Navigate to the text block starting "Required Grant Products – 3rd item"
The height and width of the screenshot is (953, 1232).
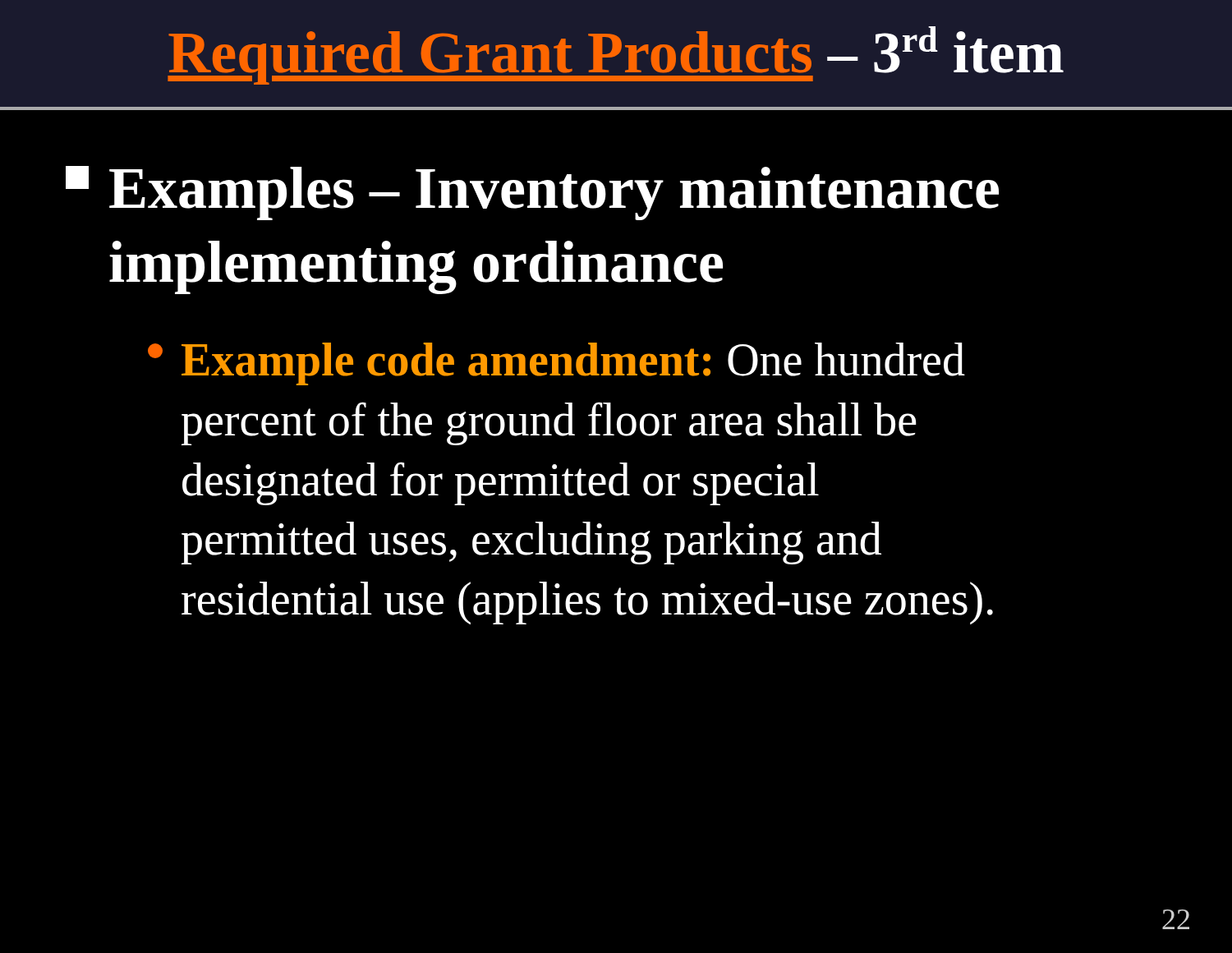pos(616,53)
